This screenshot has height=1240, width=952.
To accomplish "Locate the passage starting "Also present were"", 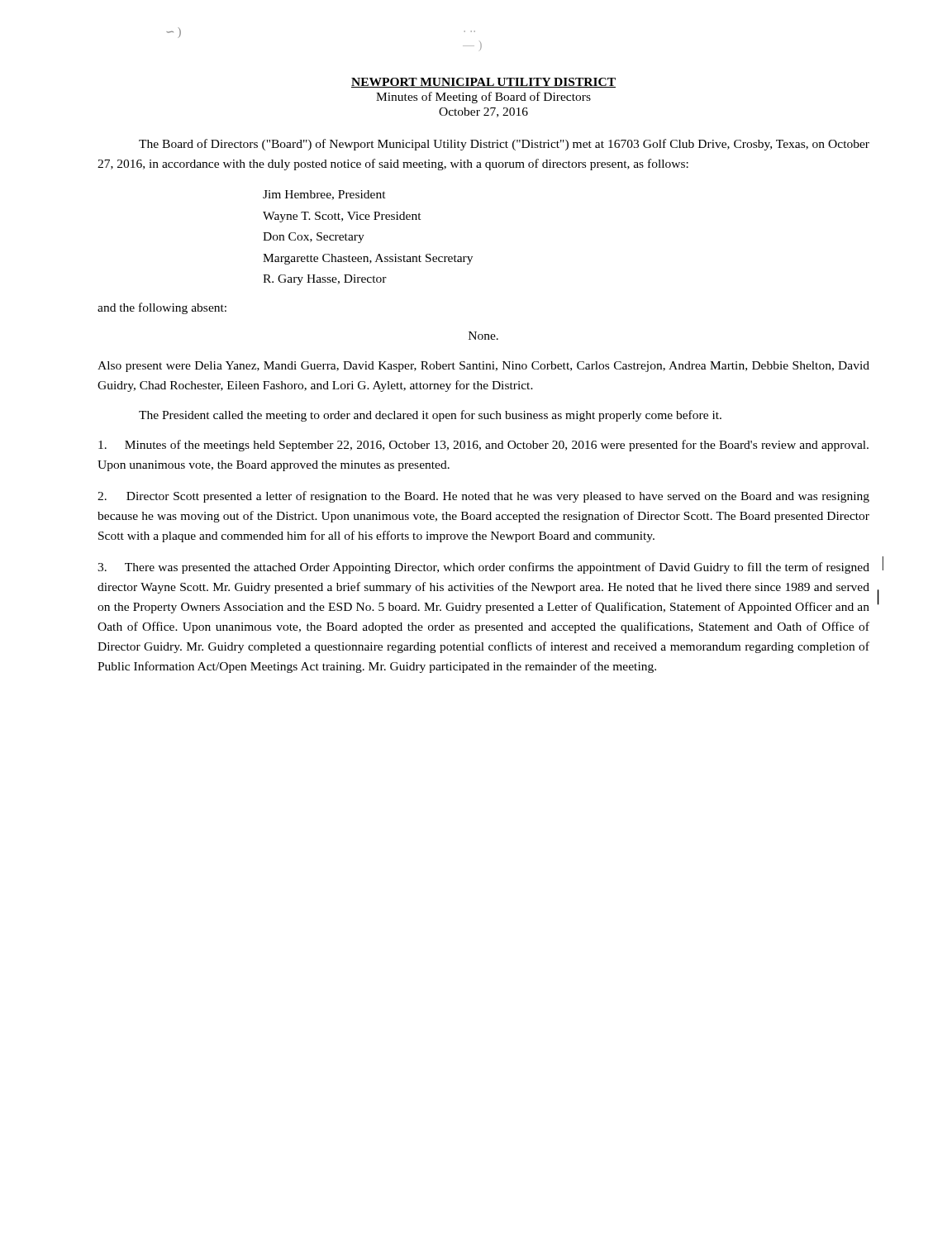I will pyautogui.click(x=483, y=375).
